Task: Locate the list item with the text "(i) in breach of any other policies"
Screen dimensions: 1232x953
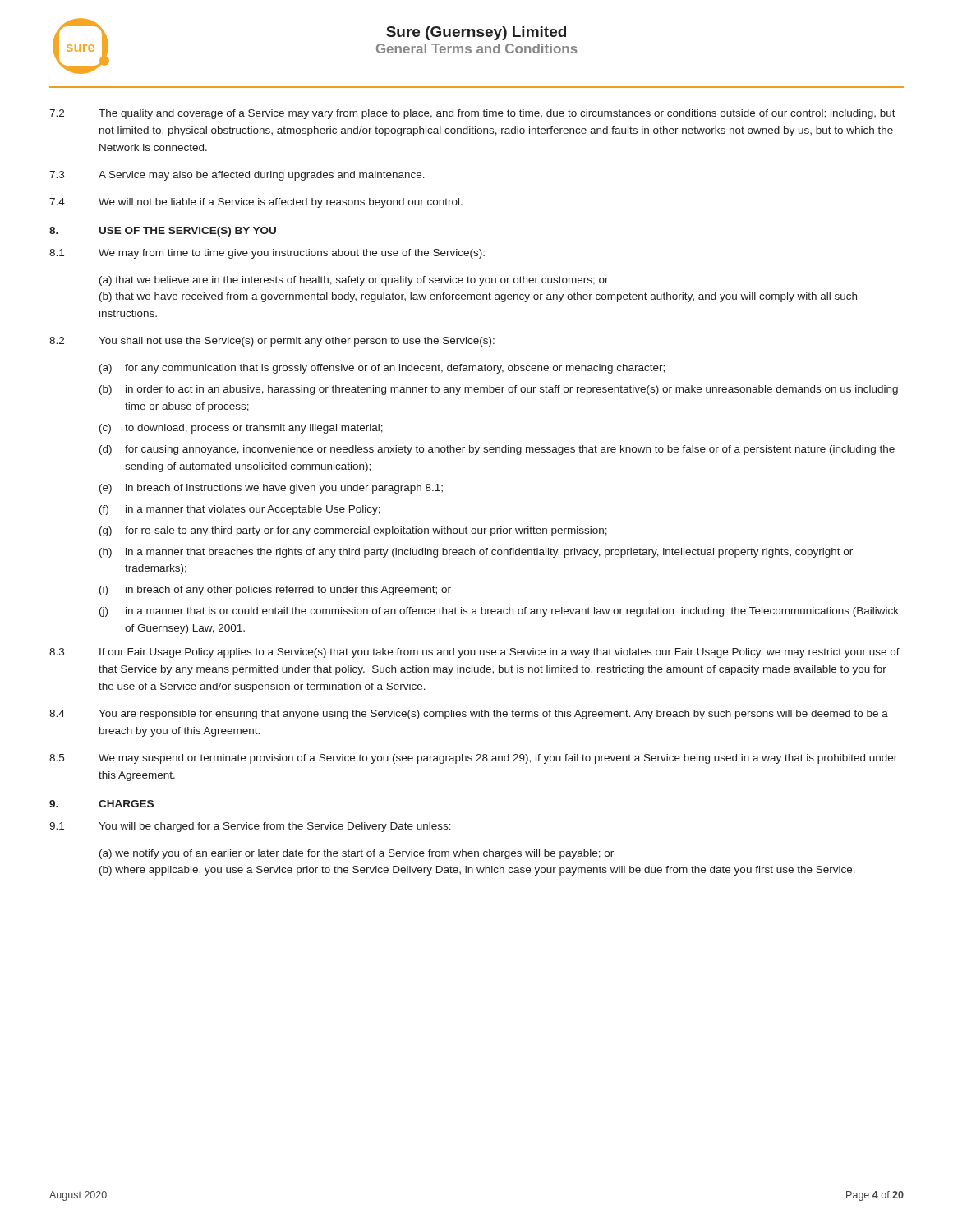Action: pos(275,591)
